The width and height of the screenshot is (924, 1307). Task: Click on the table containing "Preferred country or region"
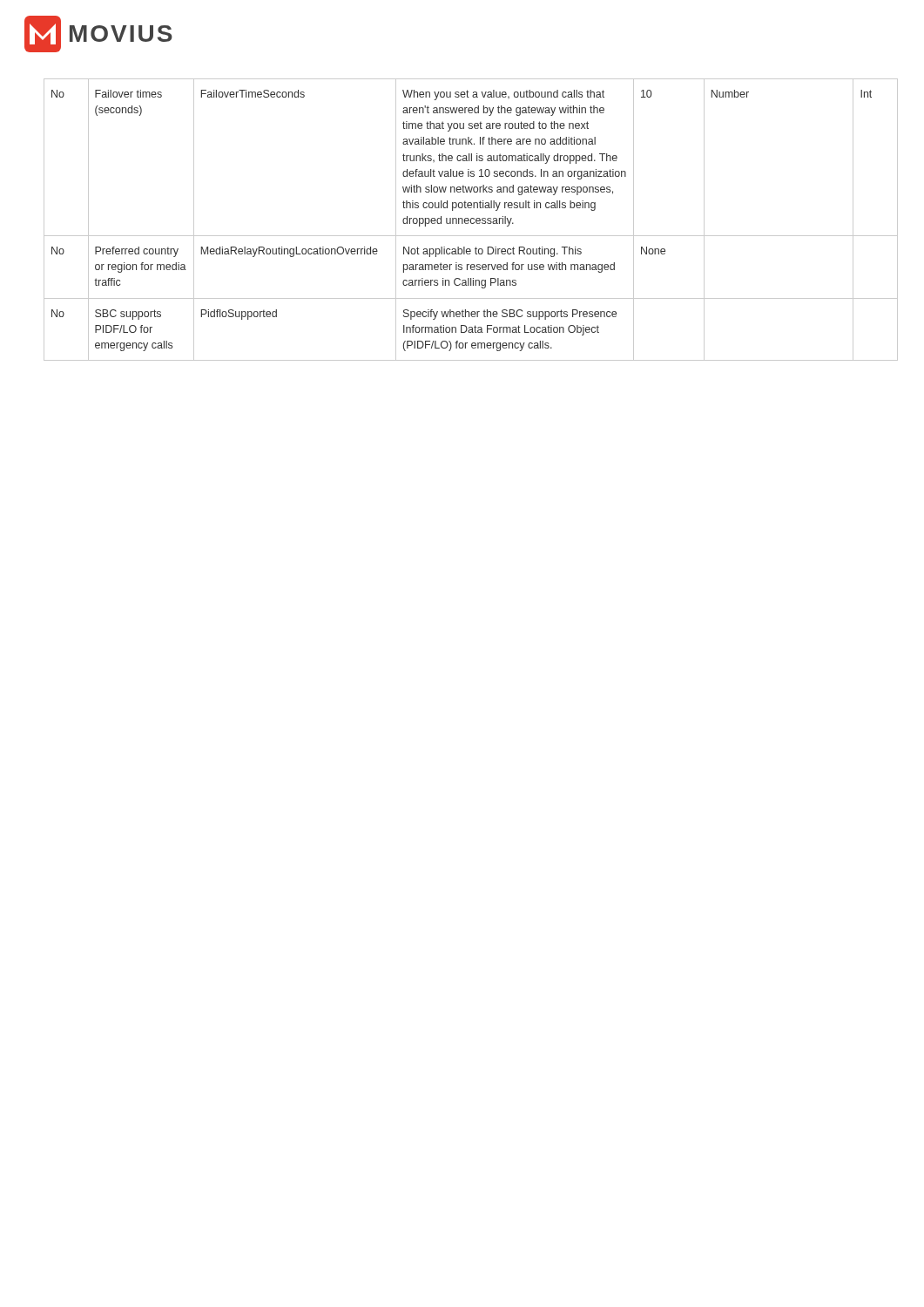tap(471, 684)
